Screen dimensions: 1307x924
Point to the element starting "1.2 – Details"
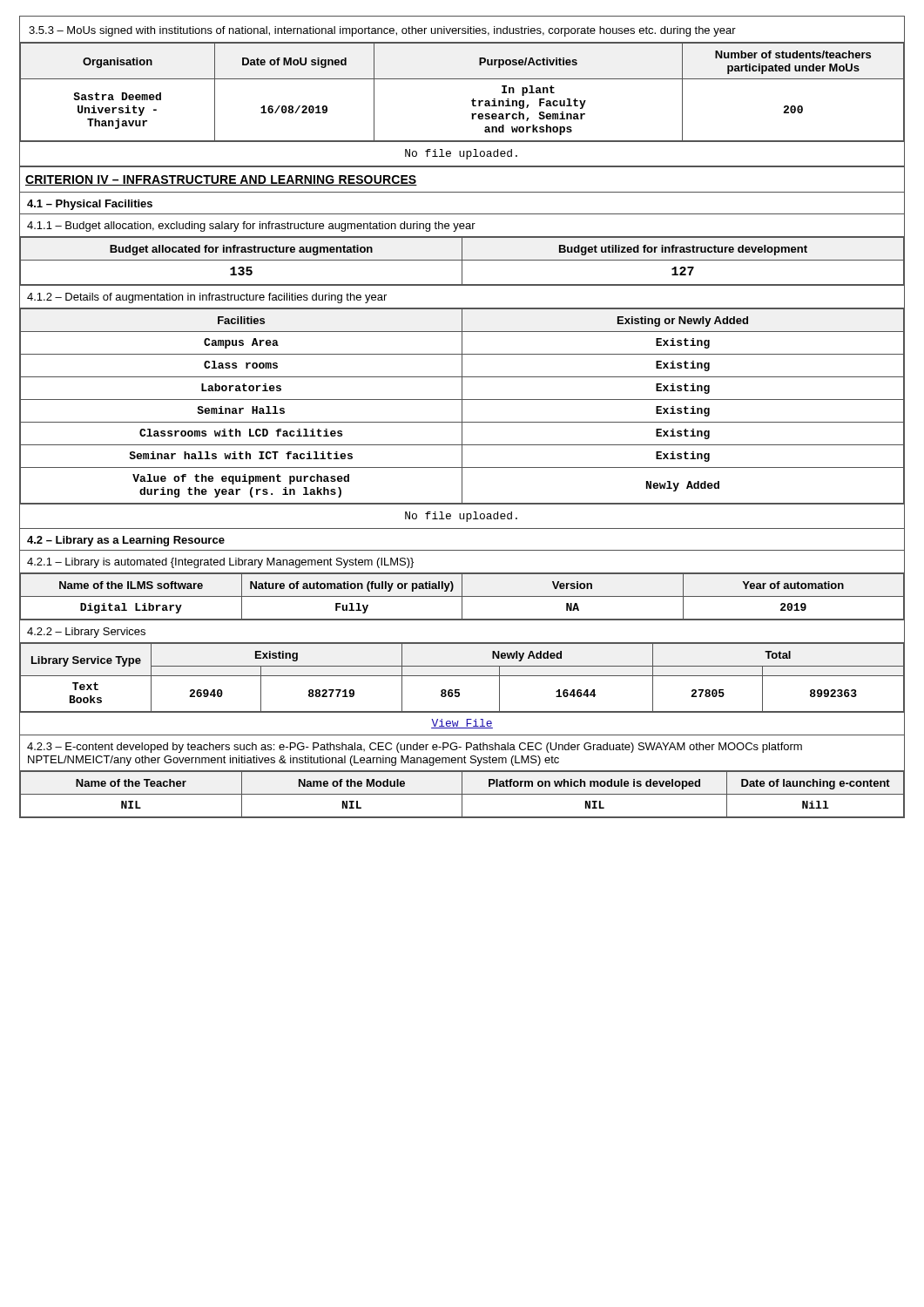207,297
